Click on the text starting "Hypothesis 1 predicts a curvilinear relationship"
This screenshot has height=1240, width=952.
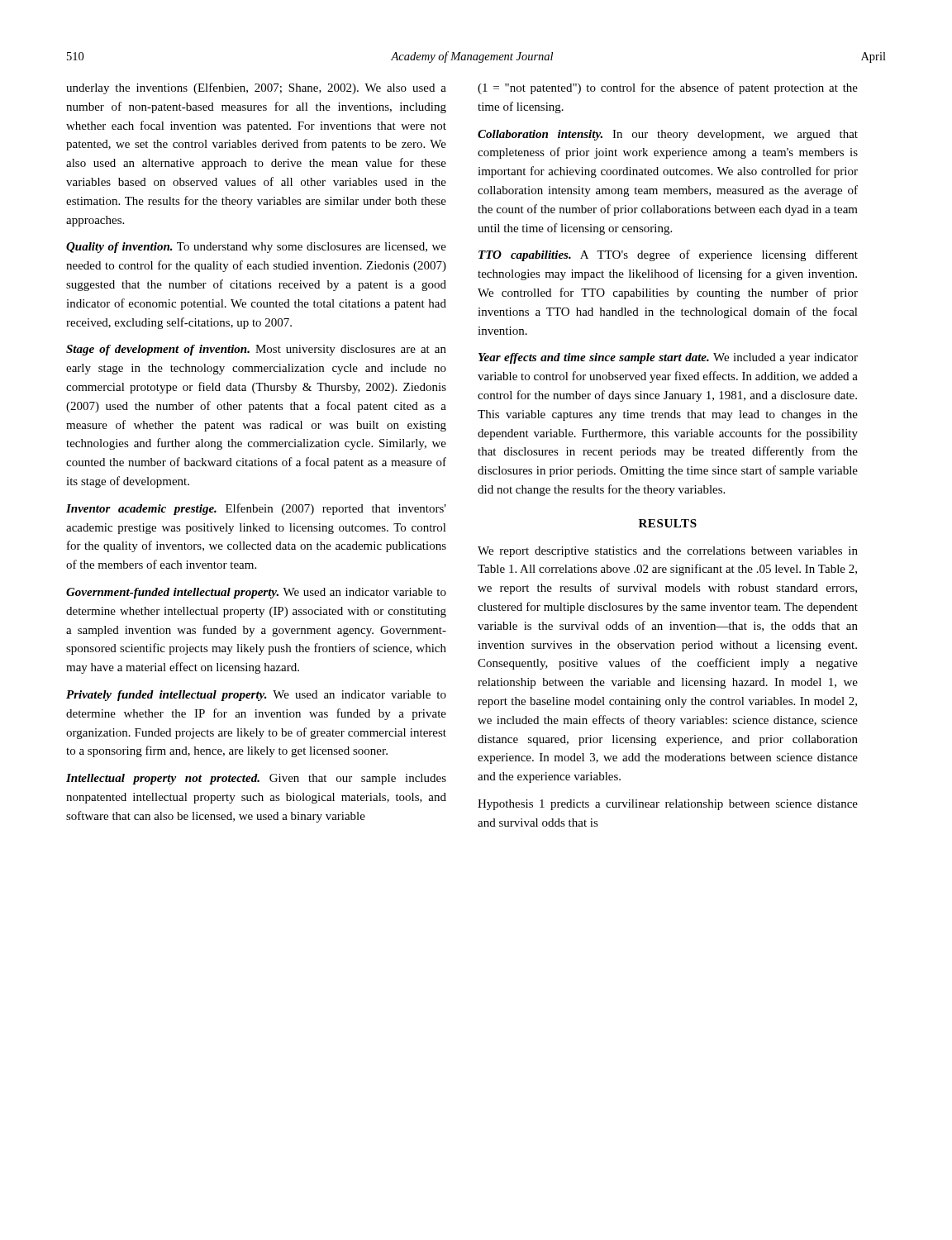click(668, 813)
